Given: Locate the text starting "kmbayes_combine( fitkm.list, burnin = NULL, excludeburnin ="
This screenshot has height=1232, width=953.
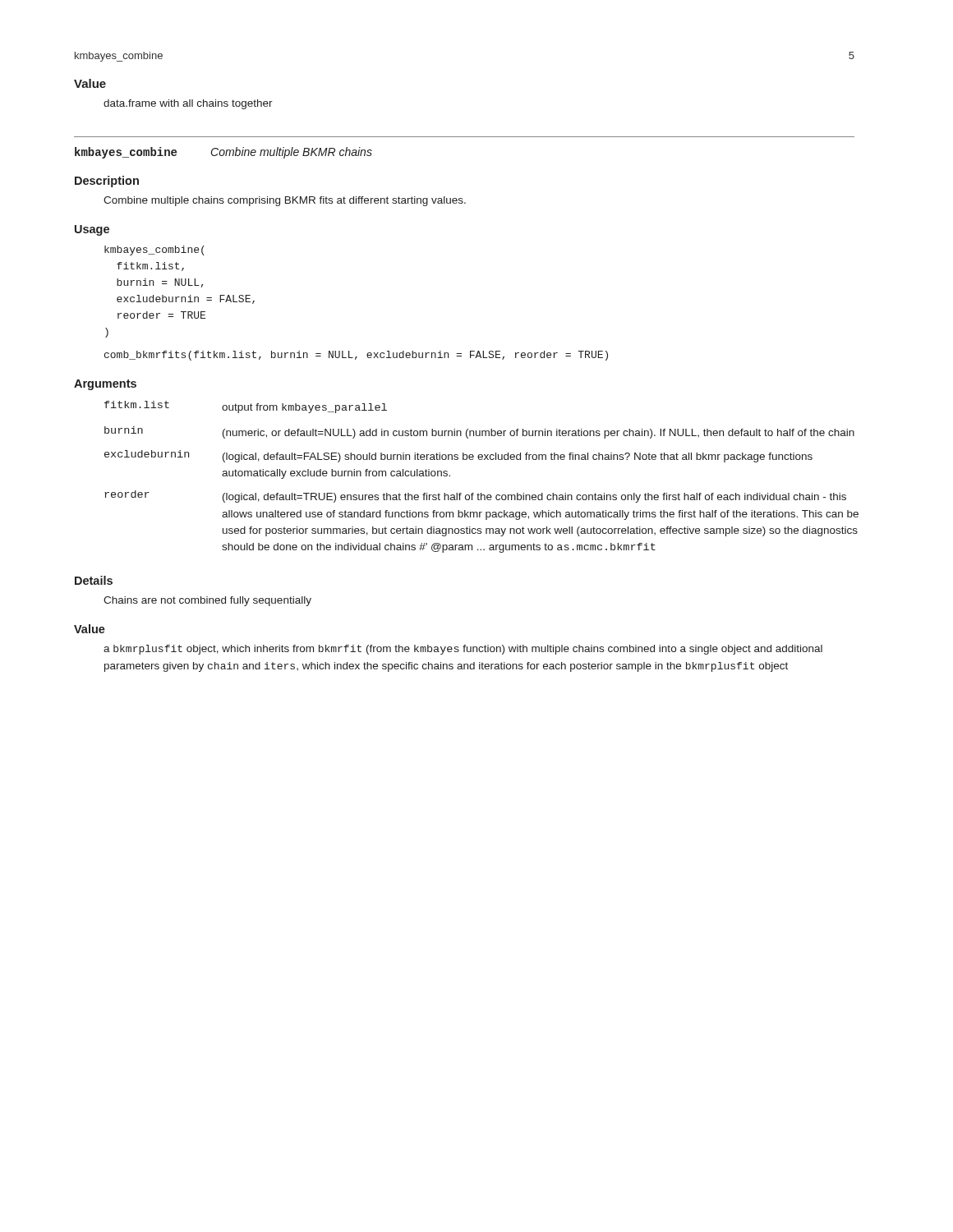Looking at the screenshot, I should click(154, 251).
